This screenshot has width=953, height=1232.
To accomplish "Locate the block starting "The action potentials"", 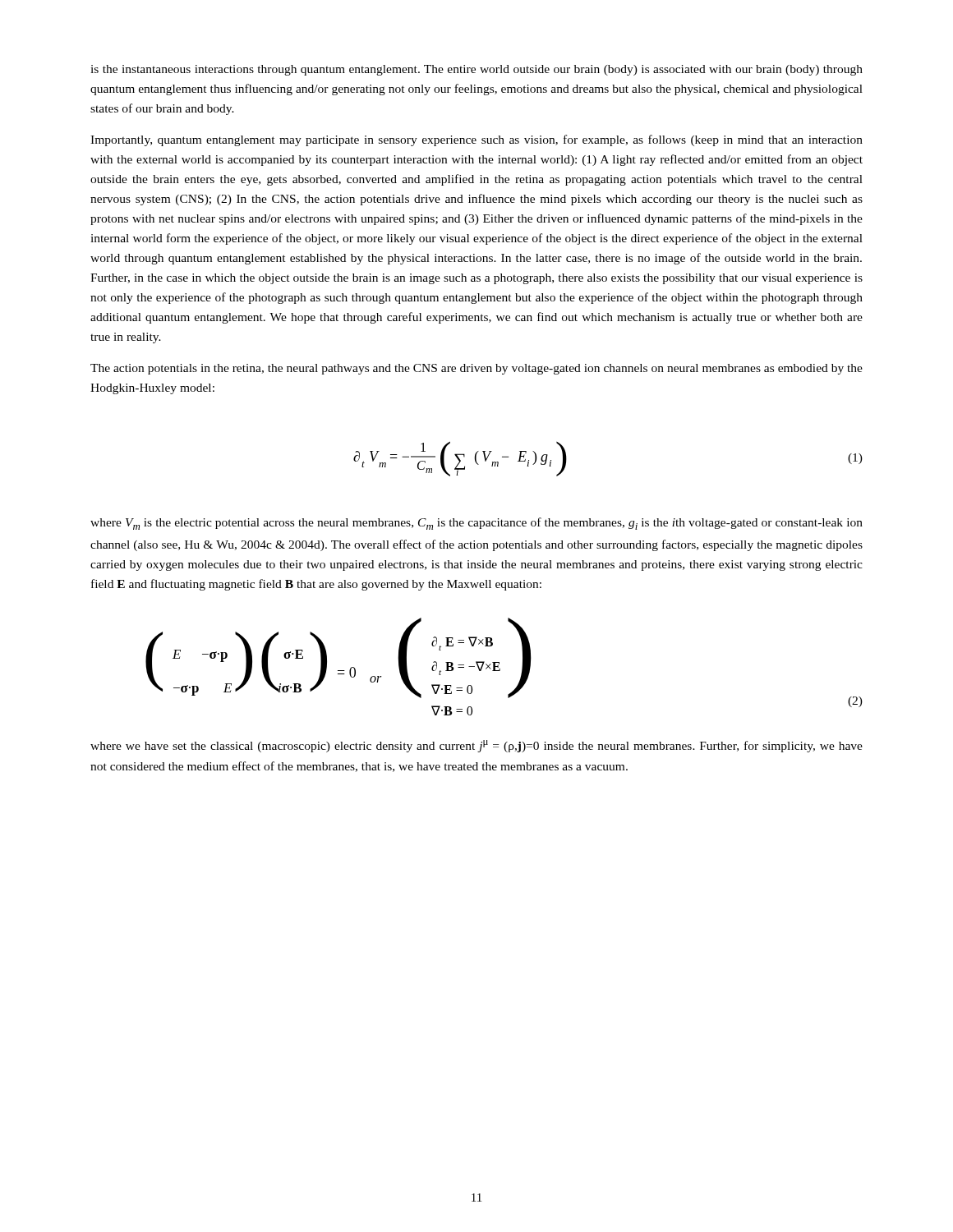I will tap(476, 378).
